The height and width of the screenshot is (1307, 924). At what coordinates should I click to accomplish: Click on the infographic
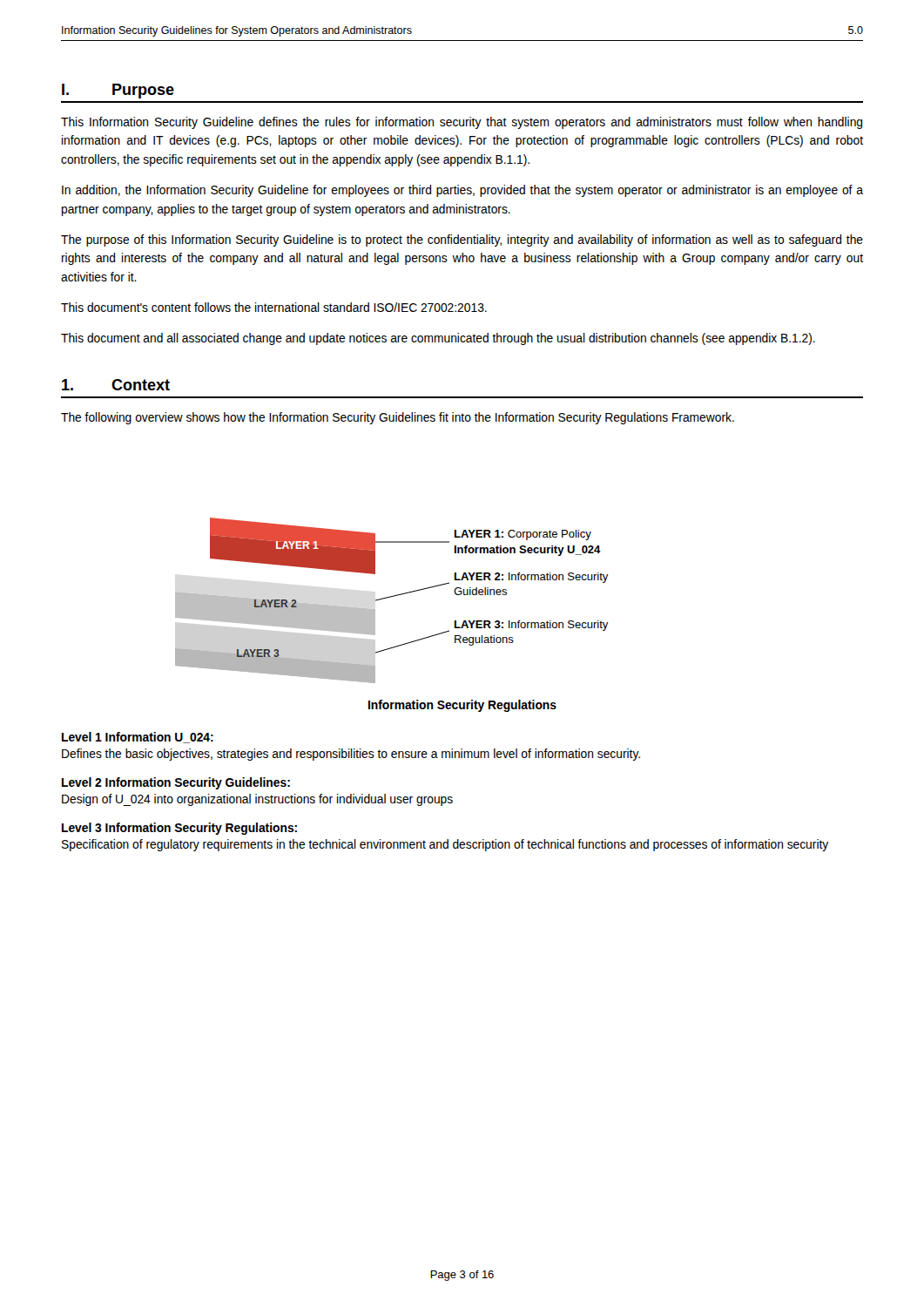[x=462, y=566]
